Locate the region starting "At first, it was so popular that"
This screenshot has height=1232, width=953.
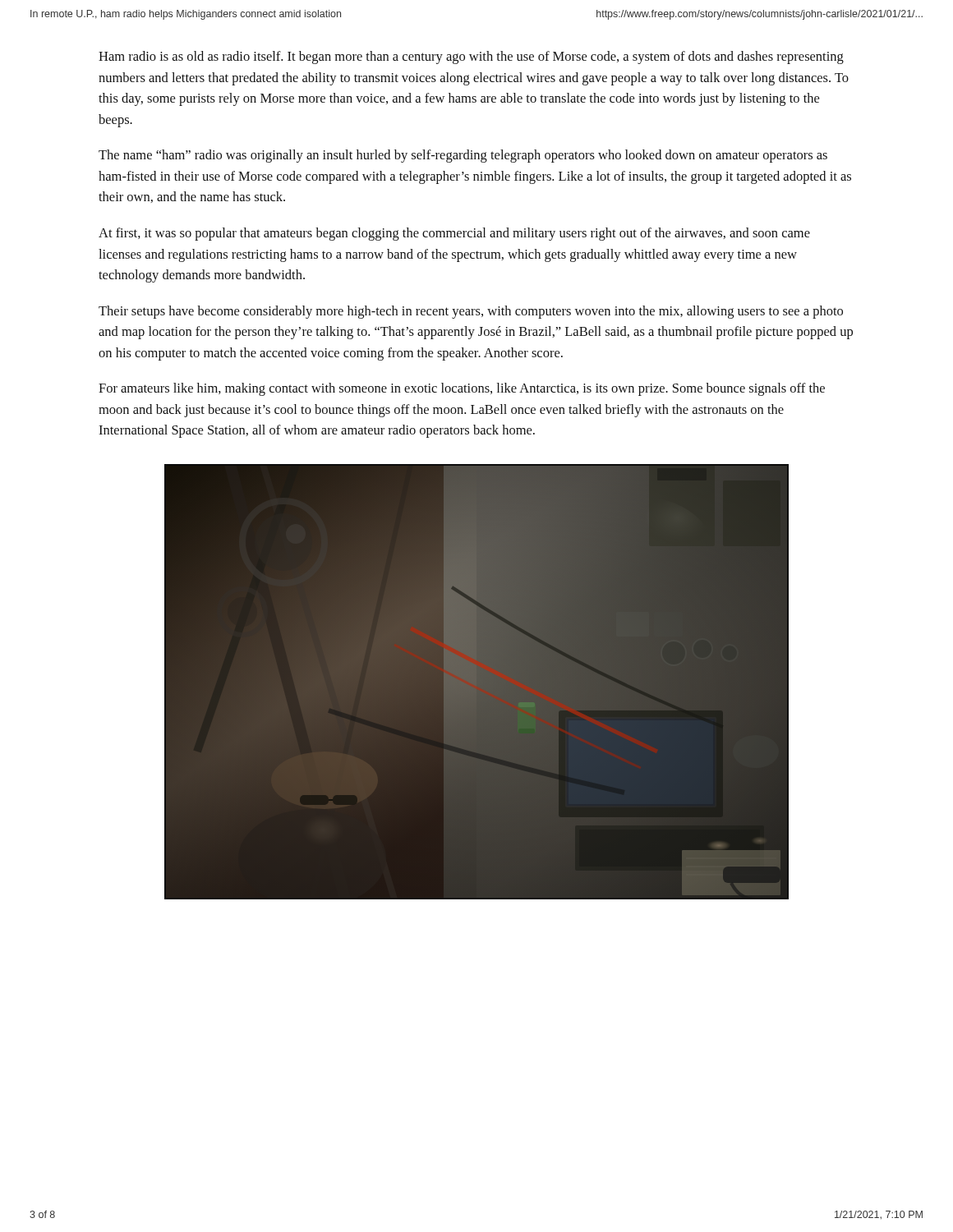(454, 254)
